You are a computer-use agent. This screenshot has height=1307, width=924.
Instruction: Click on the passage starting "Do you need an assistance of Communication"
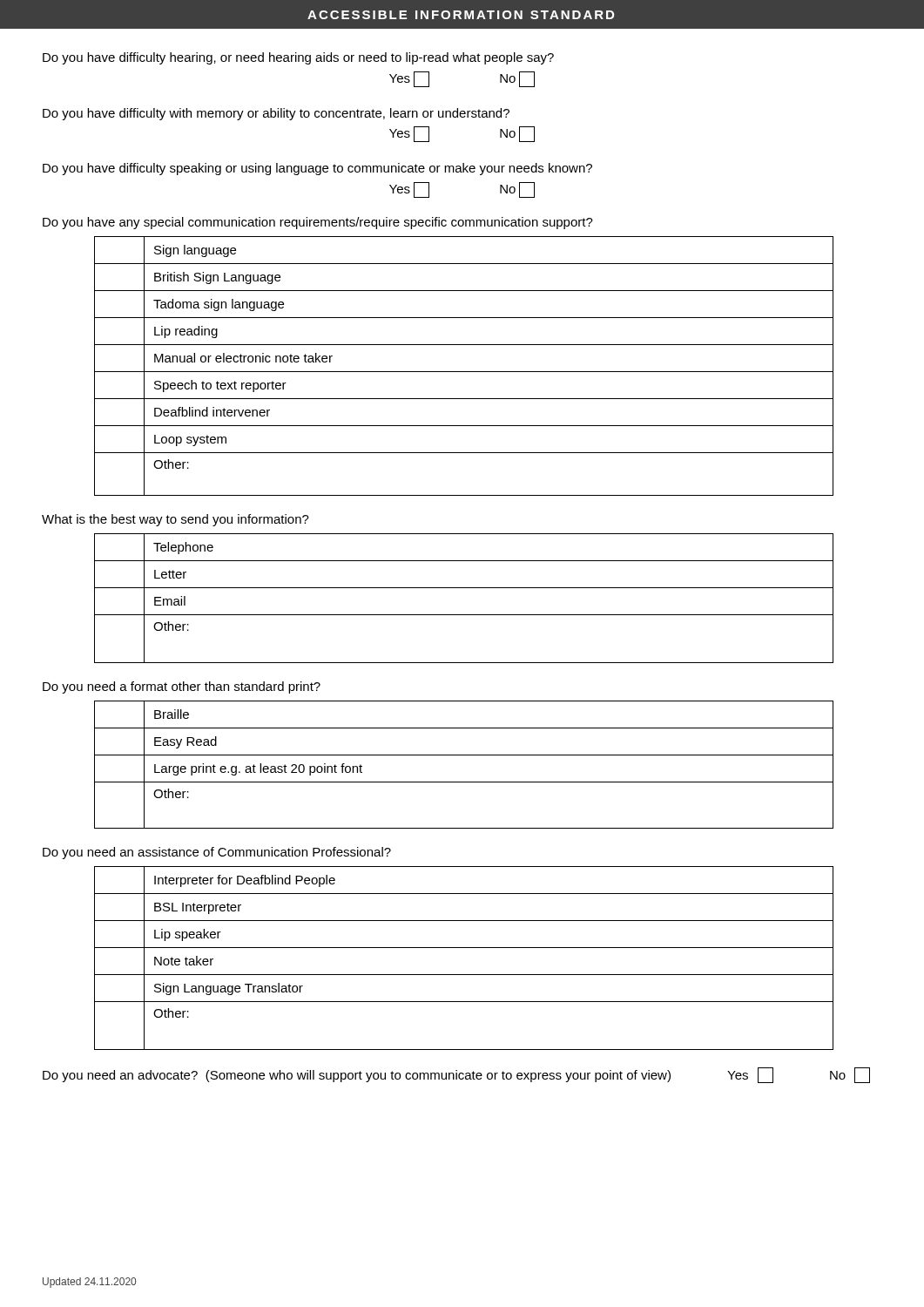216,851
